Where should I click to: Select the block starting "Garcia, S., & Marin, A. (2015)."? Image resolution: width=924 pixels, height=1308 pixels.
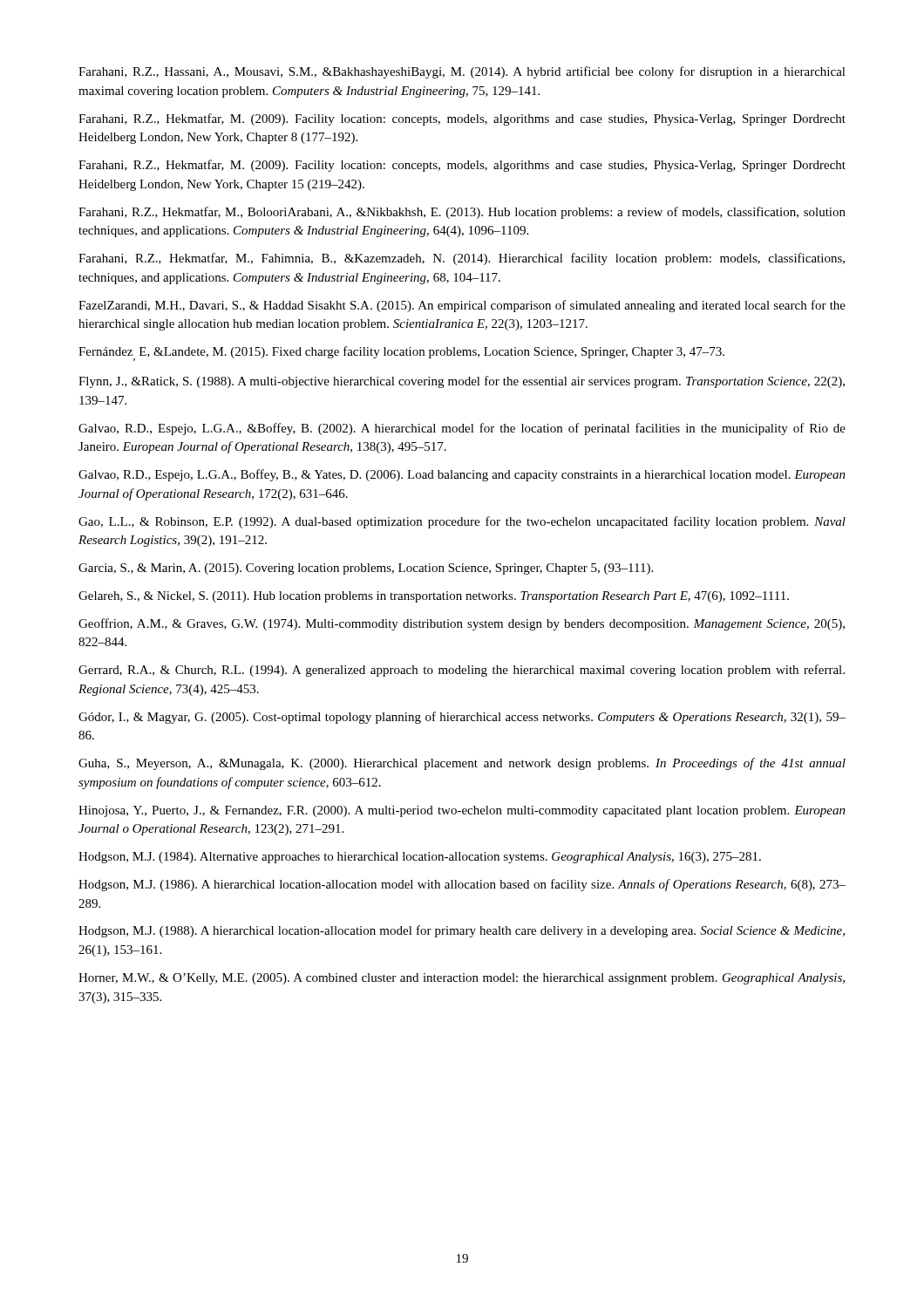(366, 568)
